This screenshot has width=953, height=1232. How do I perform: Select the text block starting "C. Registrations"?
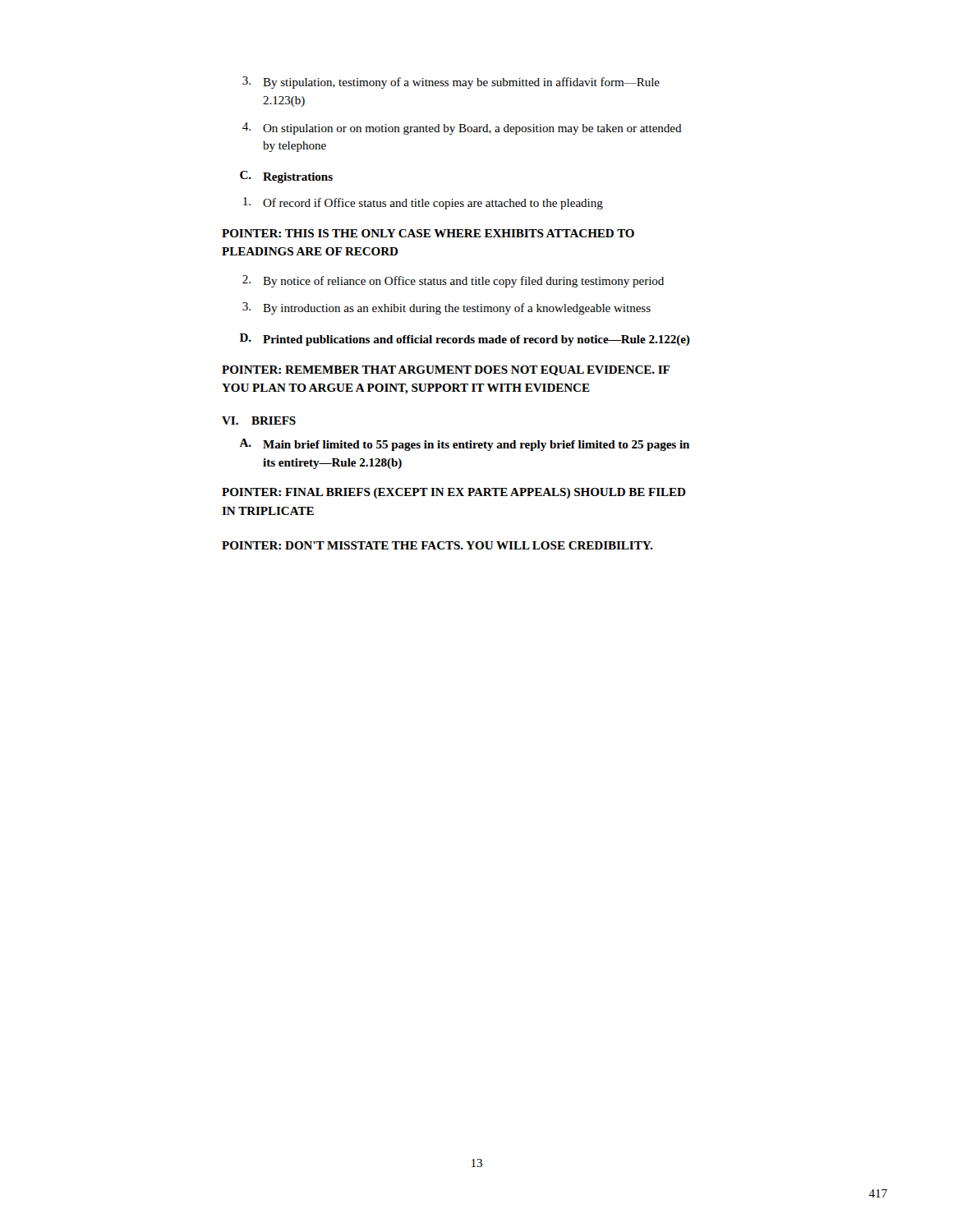pos(286,177)
